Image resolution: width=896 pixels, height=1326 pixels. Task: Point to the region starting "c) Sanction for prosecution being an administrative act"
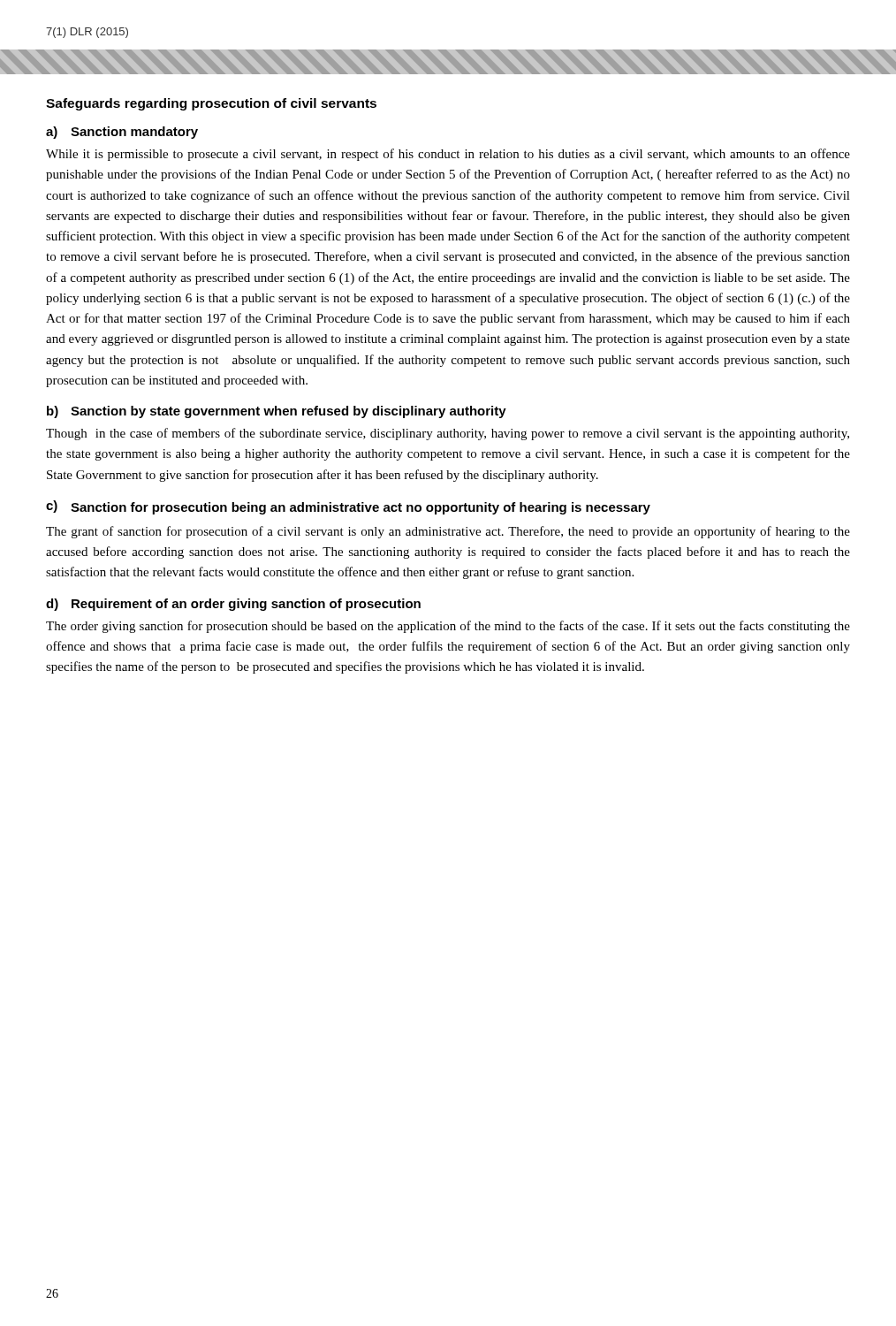(448, 507)
